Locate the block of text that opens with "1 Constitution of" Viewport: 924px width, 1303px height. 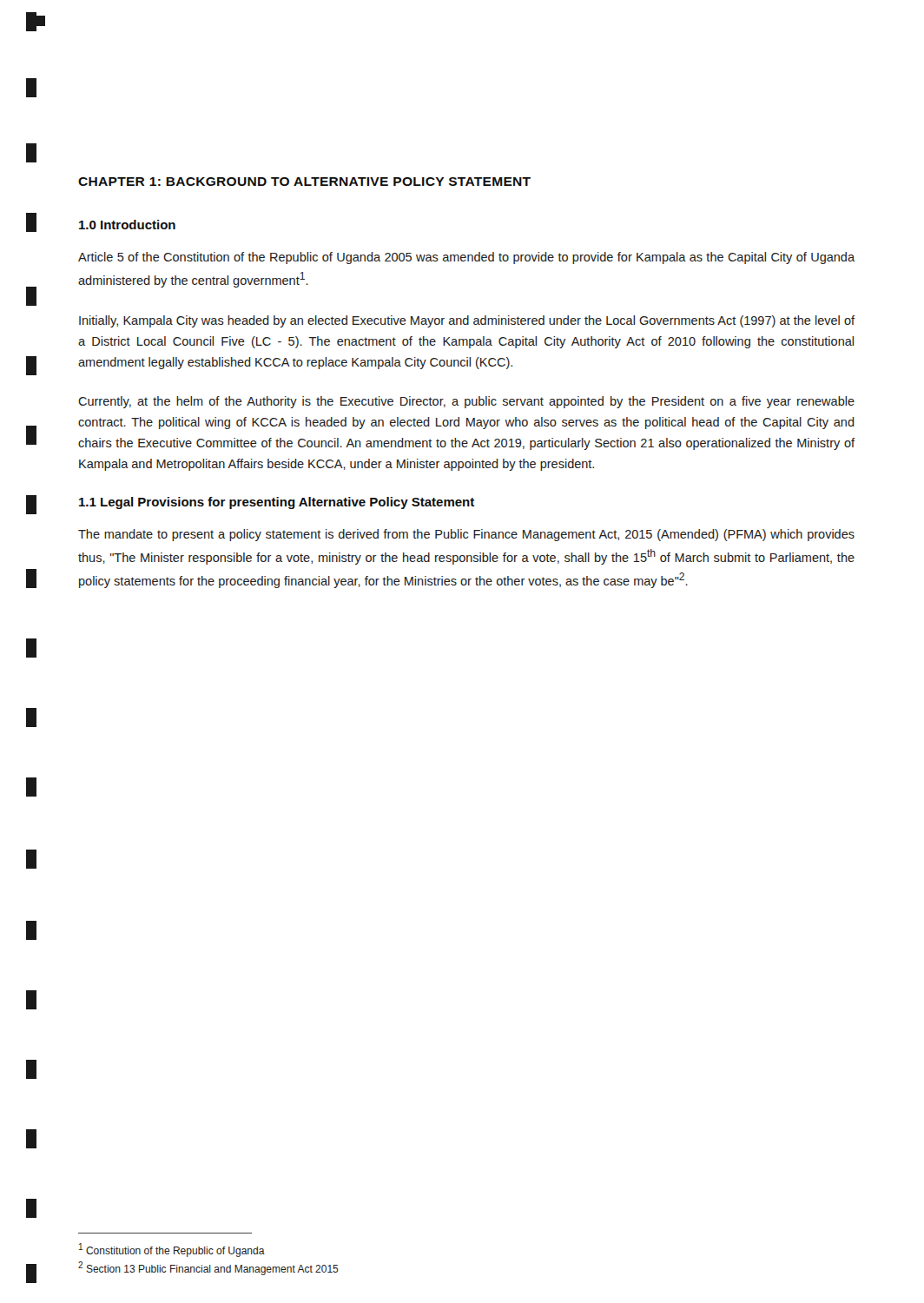coord(172,1250)
